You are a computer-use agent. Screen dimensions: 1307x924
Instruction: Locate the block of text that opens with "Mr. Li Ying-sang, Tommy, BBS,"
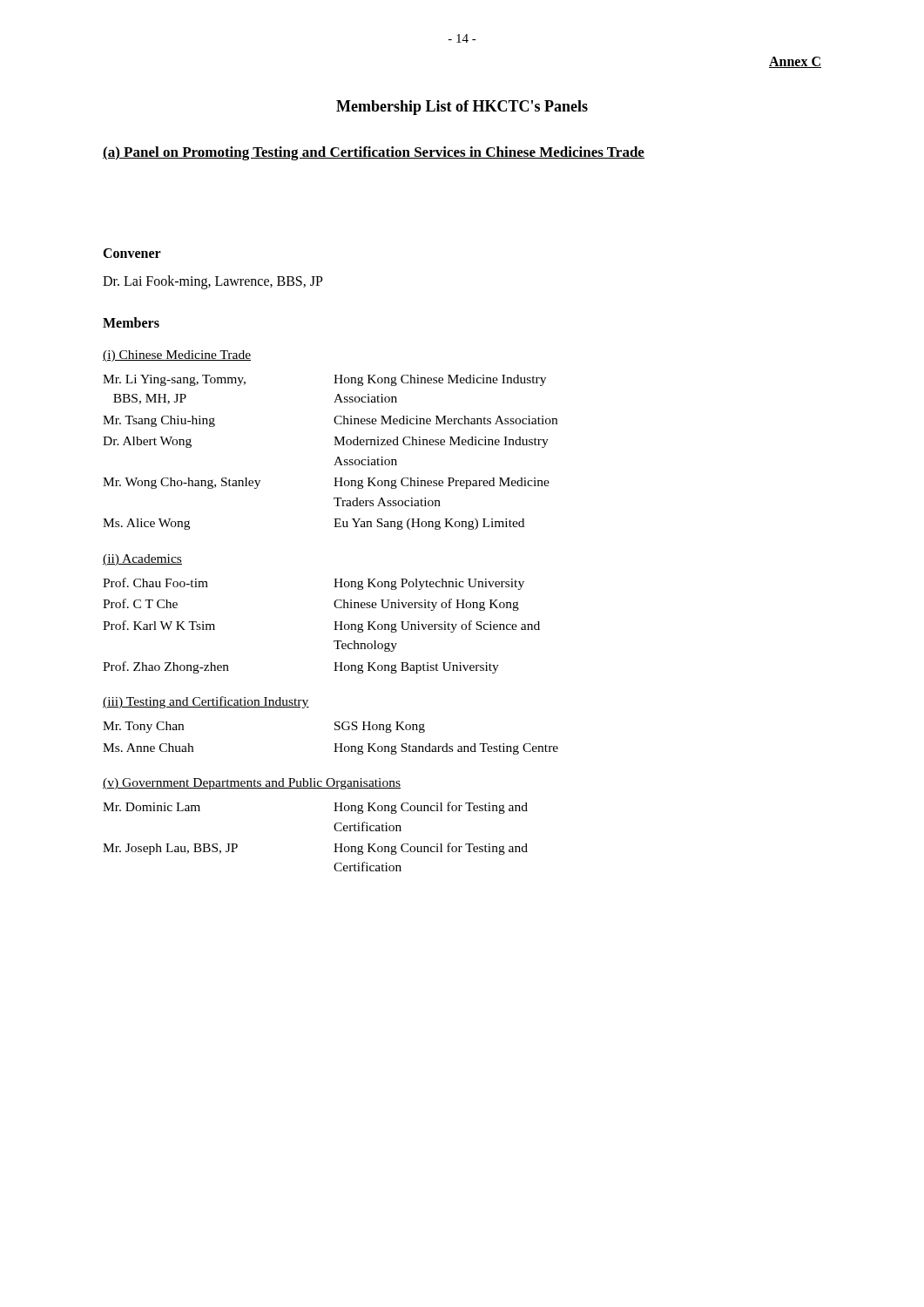[x=325, y=389]
